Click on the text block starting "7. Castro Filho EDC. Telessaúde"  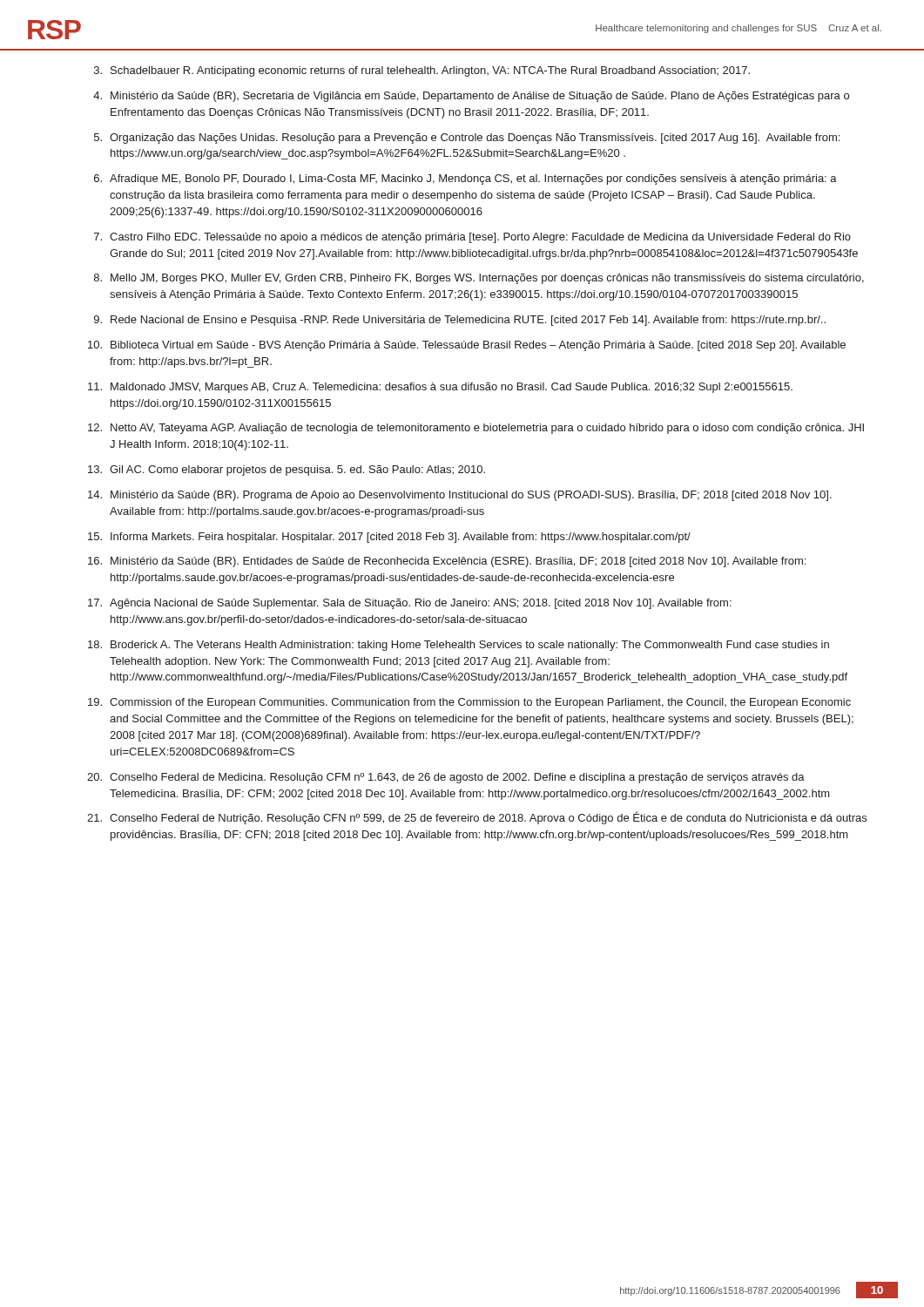475,245
